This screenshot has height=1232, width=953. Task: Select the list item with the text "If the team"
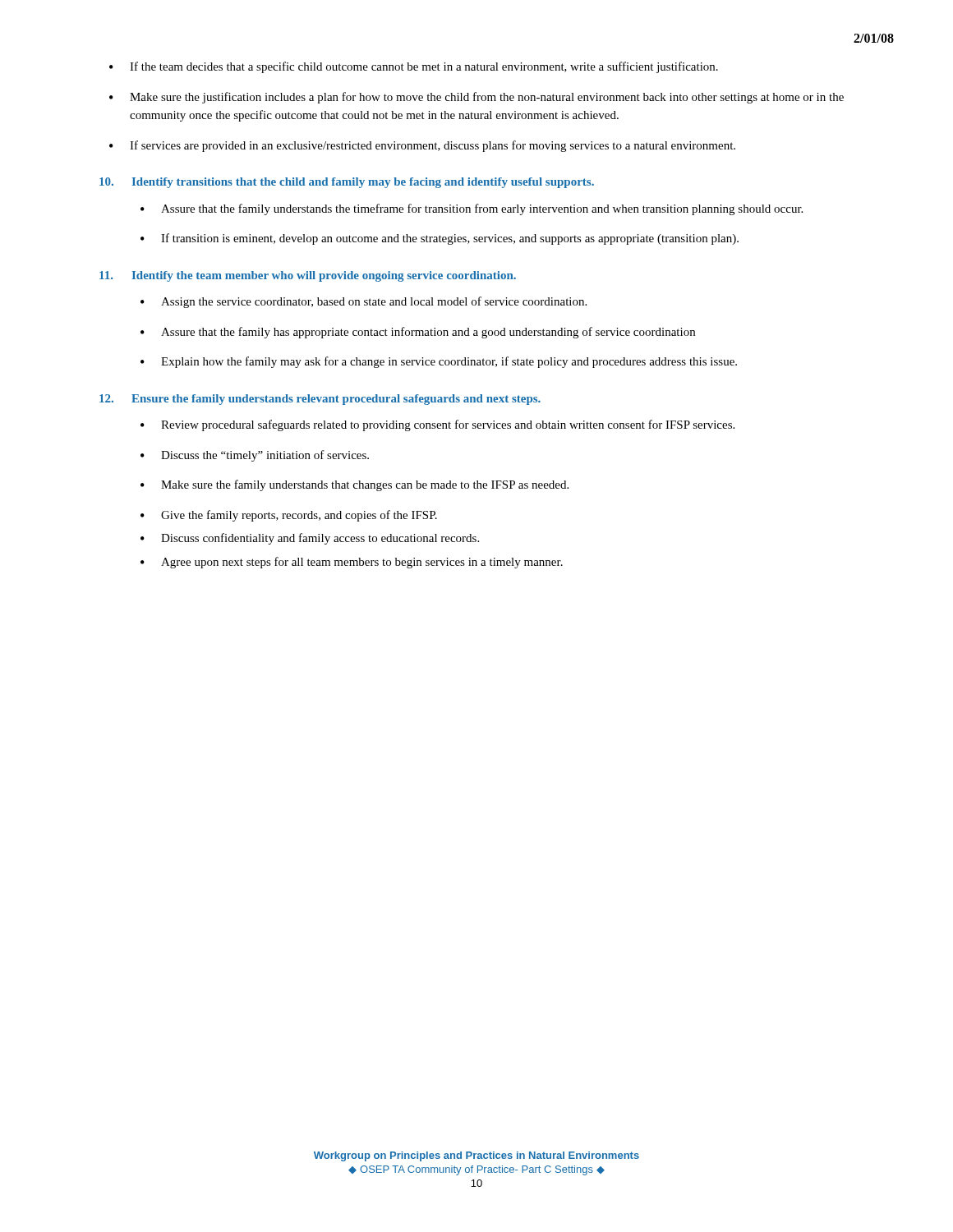424,67
